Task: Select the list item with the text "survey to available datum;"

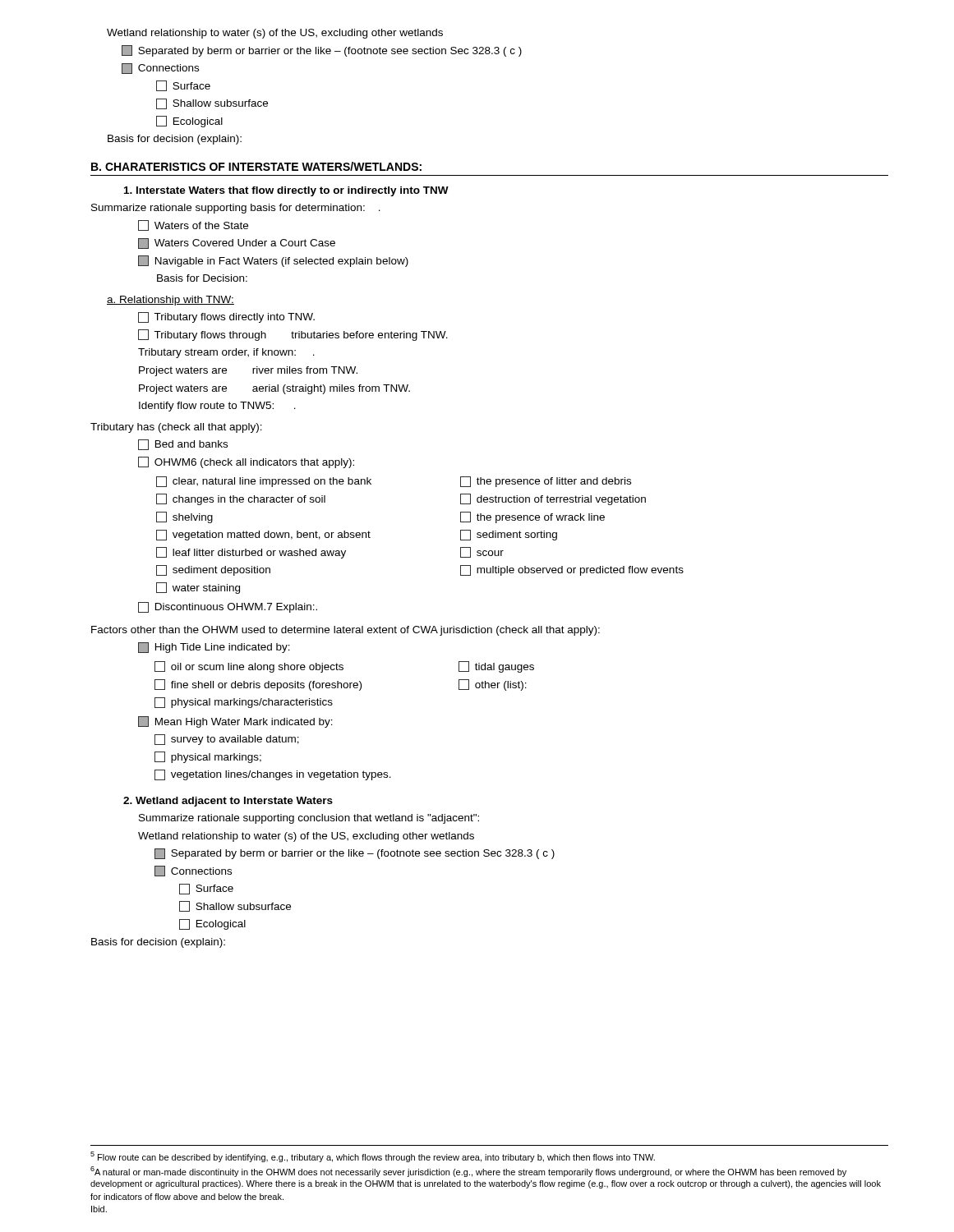Action: (x=227, y=739)
